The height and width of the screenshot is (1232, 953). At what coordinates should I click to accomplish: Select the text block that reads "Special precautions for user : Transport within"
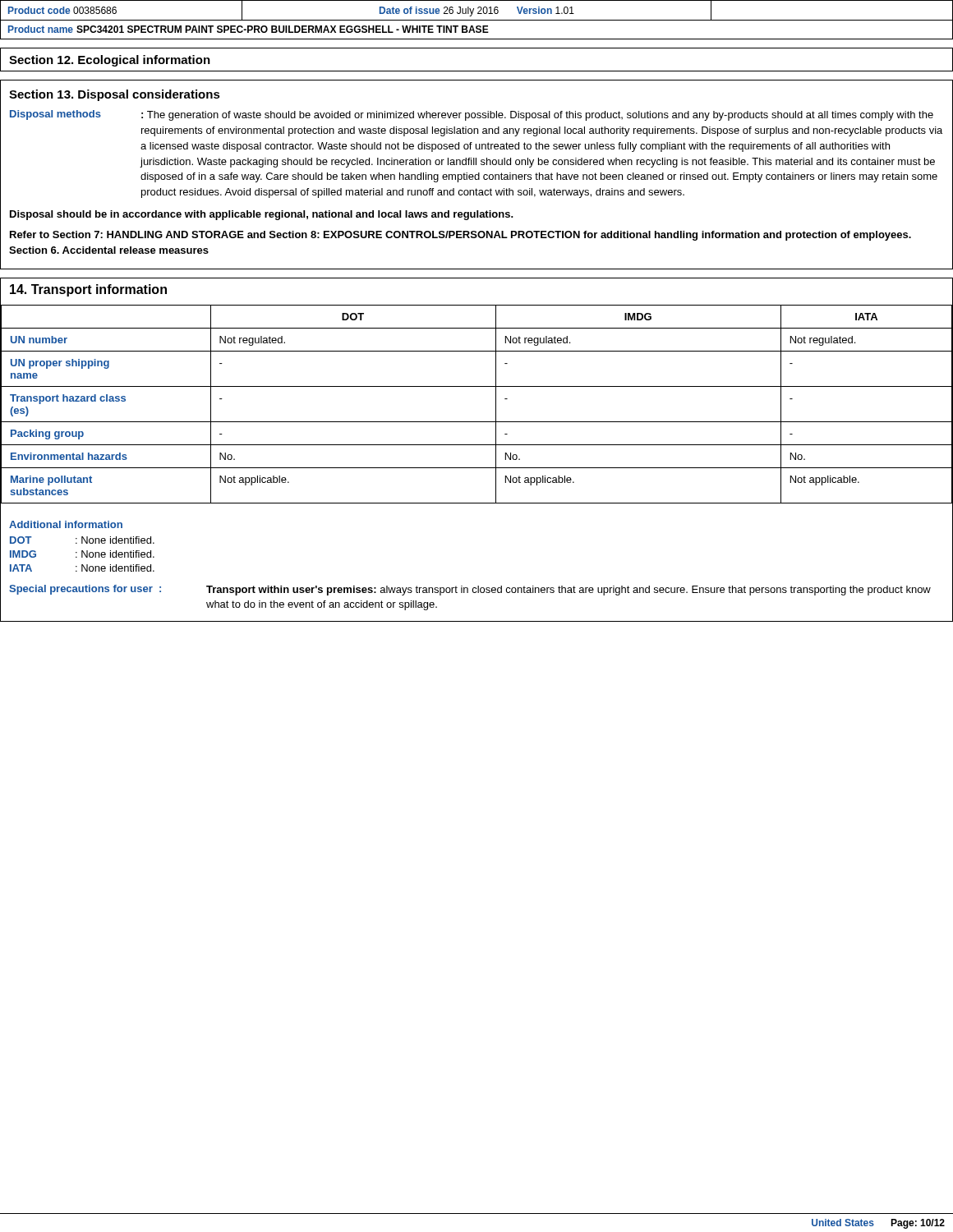coord(476,597)
